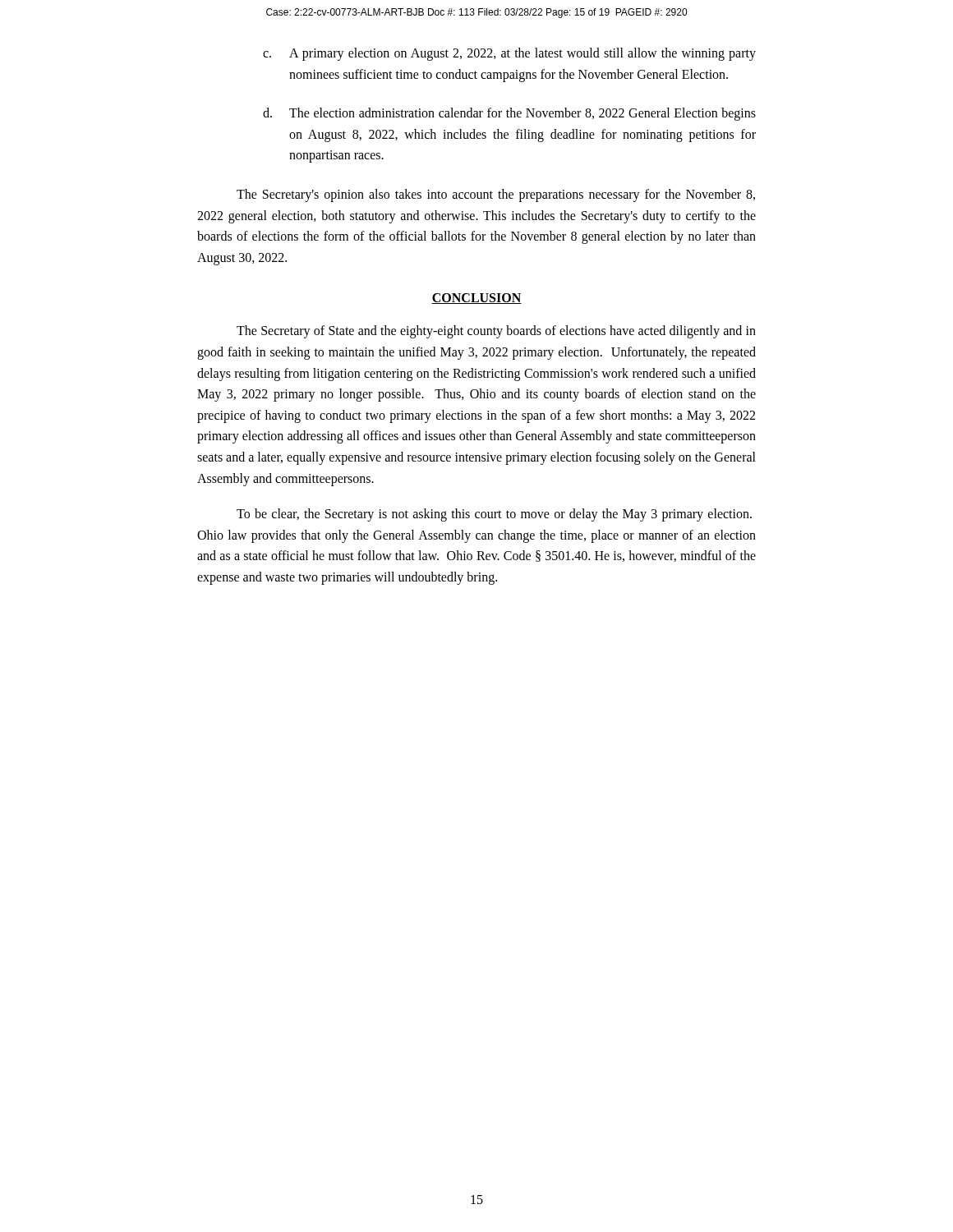Find the text block that says "The Secretary of State and the eighty-eight county"
953x1232 pixels.
click(x=476, y=404)
